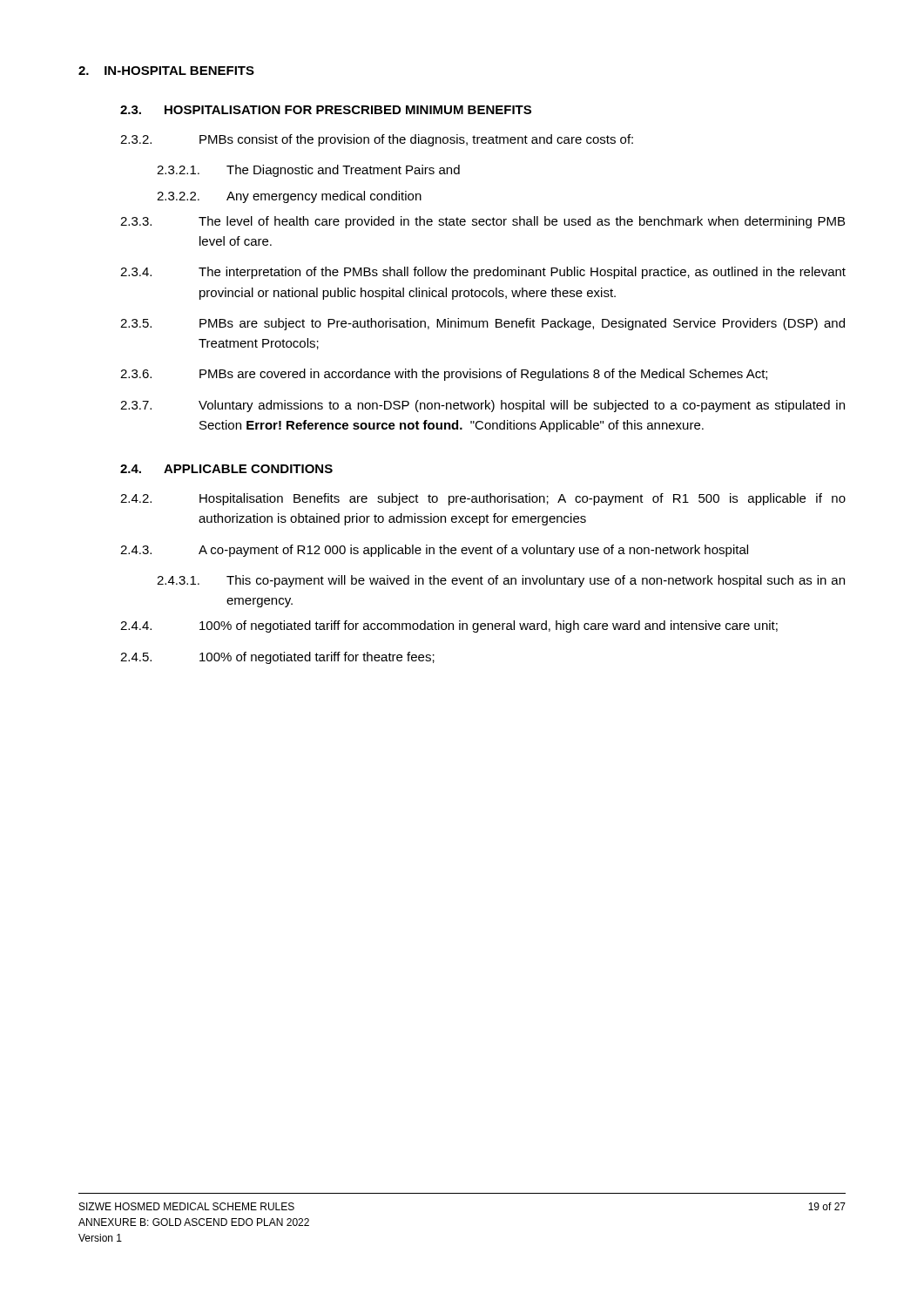Locate the list item with the text "2.3.2.1. The Diagnostic and Treatment Pairs"
Screen dimensions: 1307x924
pos(308,171)
